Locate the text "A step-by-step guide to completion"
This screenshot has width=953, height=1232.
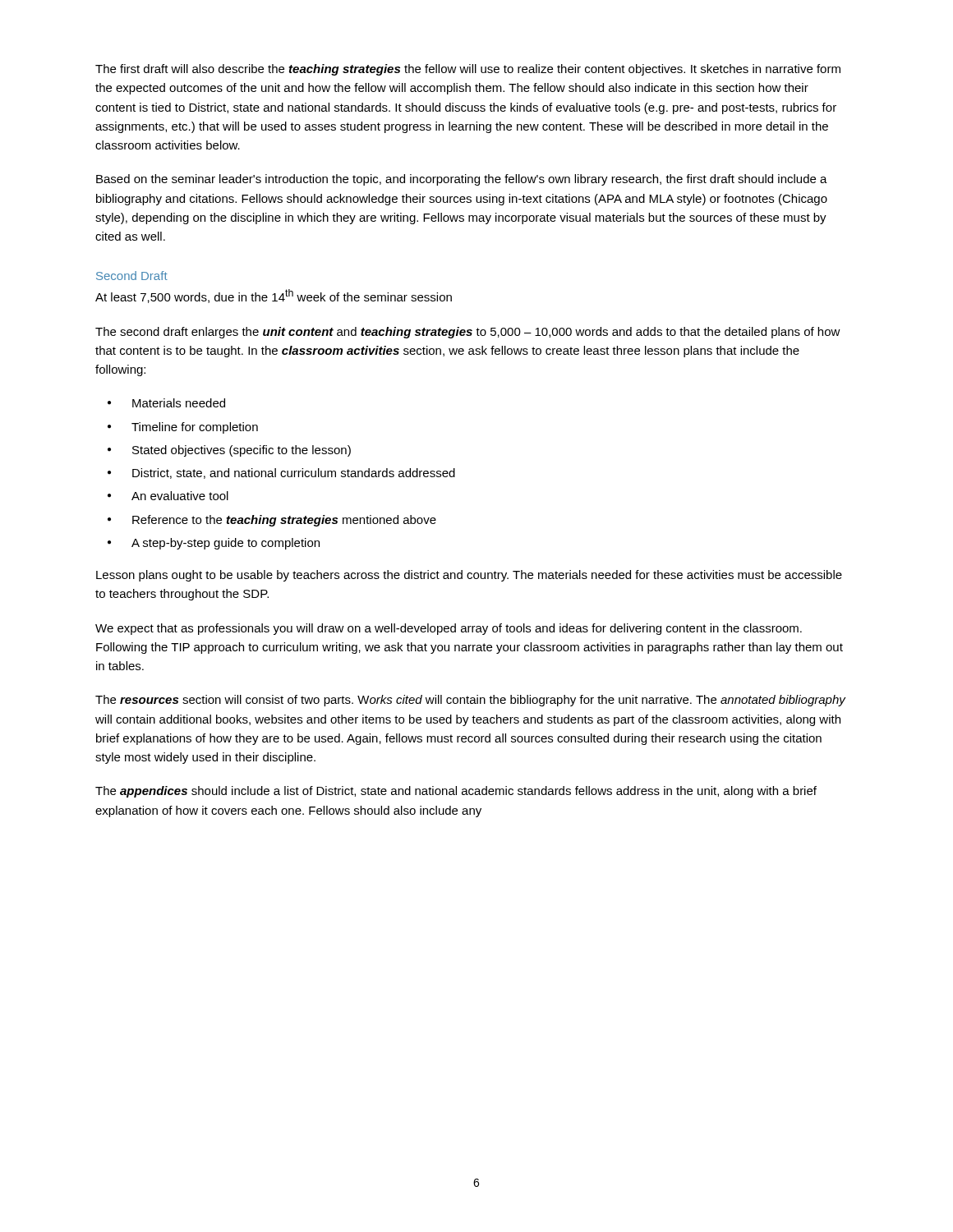click(226, 542)
